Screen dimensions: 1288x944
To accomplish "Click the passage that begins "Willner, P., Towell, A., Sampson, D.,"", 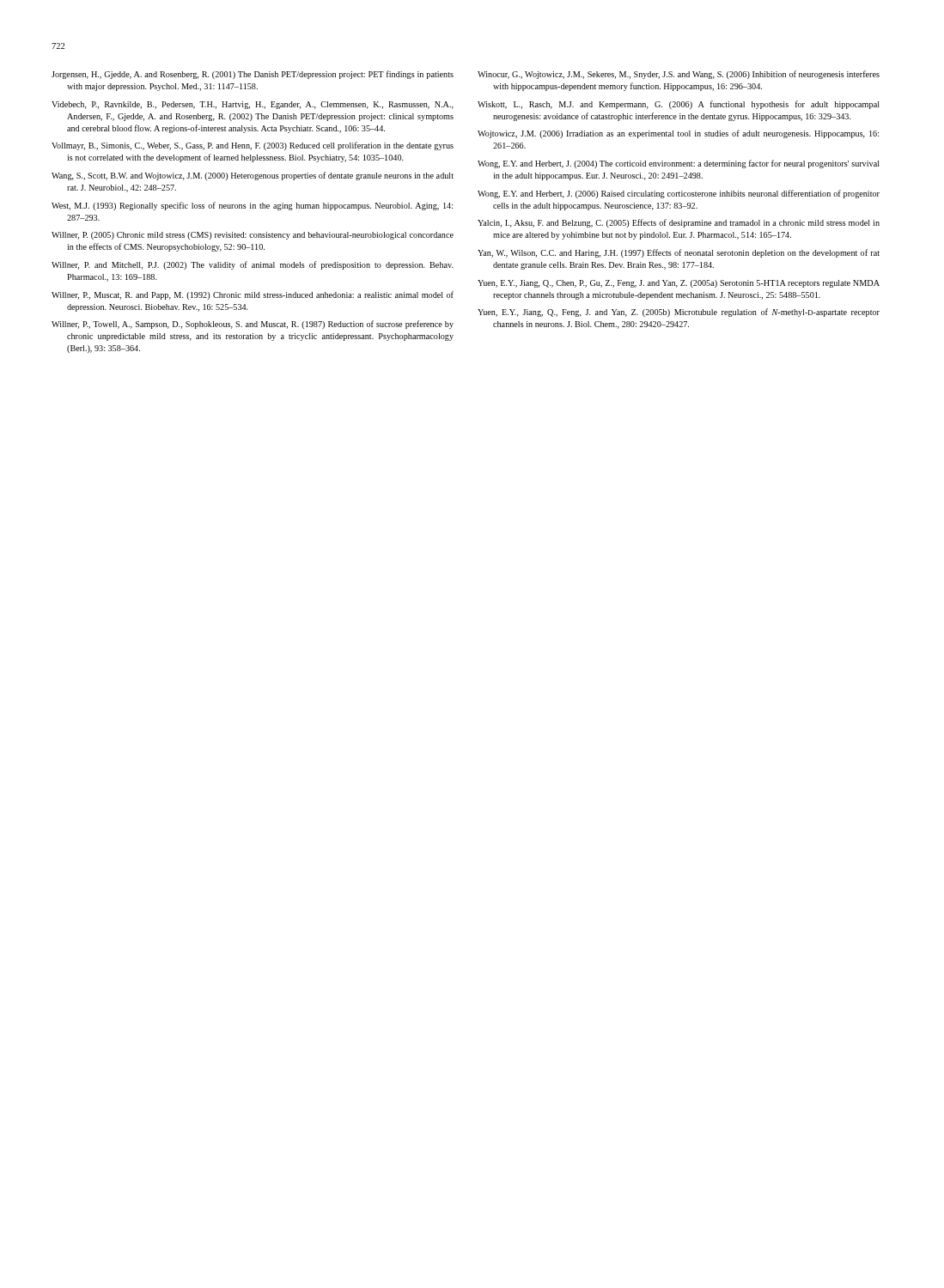I will point(253,336).
